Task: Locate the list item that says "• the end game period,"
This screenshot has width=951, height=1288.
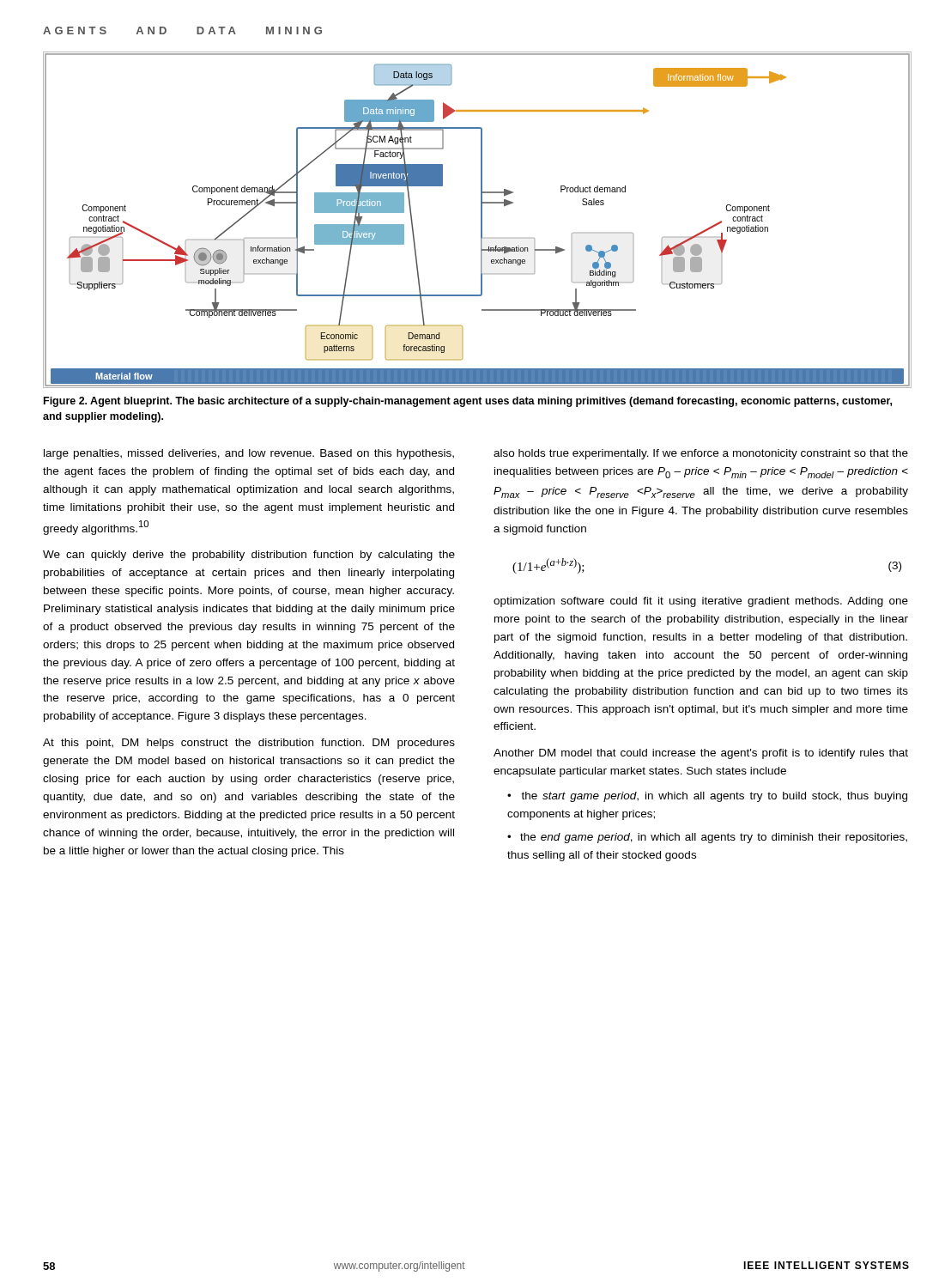Action: (708, 846)
